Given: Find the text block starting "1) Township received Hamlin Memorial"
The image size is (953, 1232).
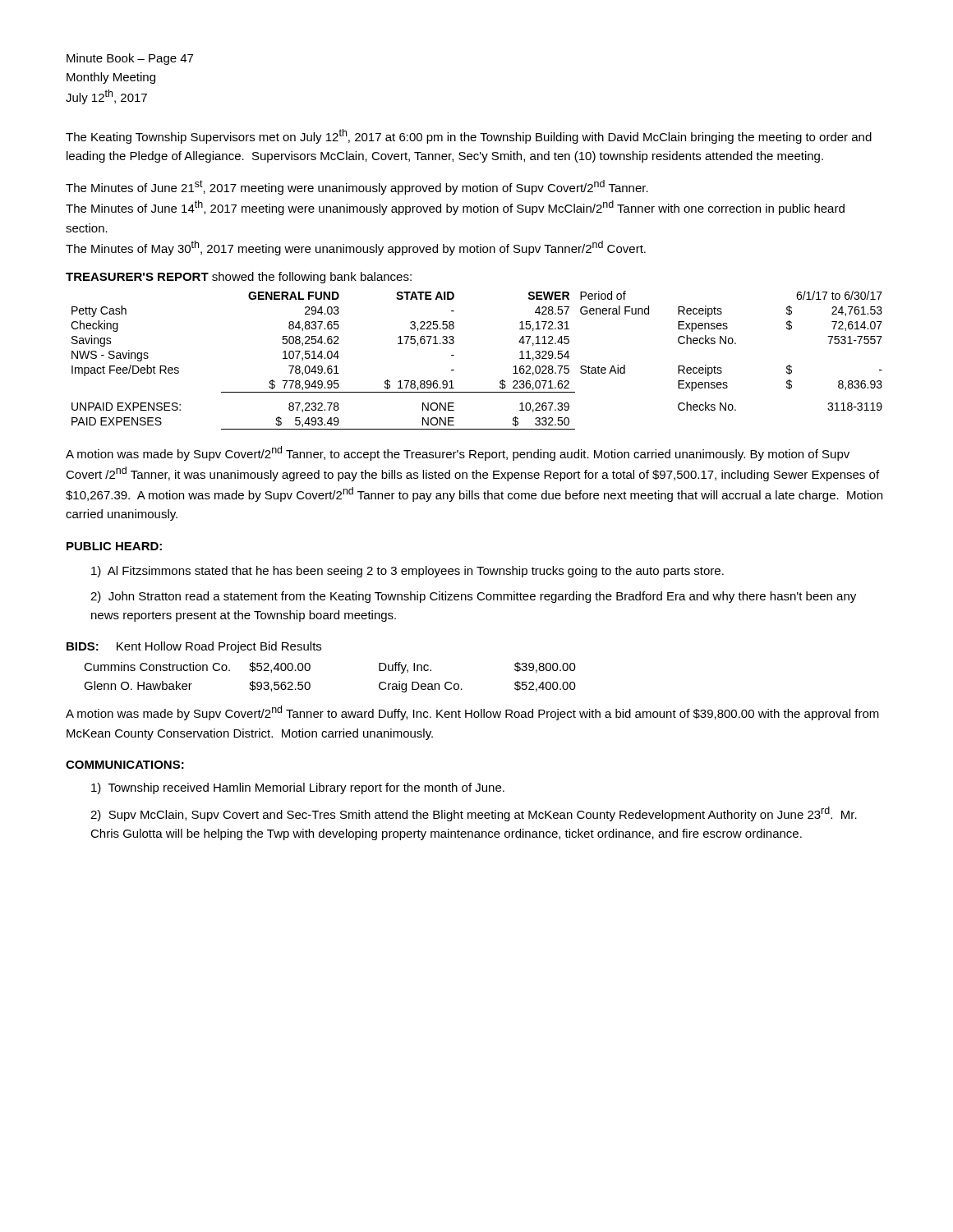Looking at the screenshot, I should 298,787.
